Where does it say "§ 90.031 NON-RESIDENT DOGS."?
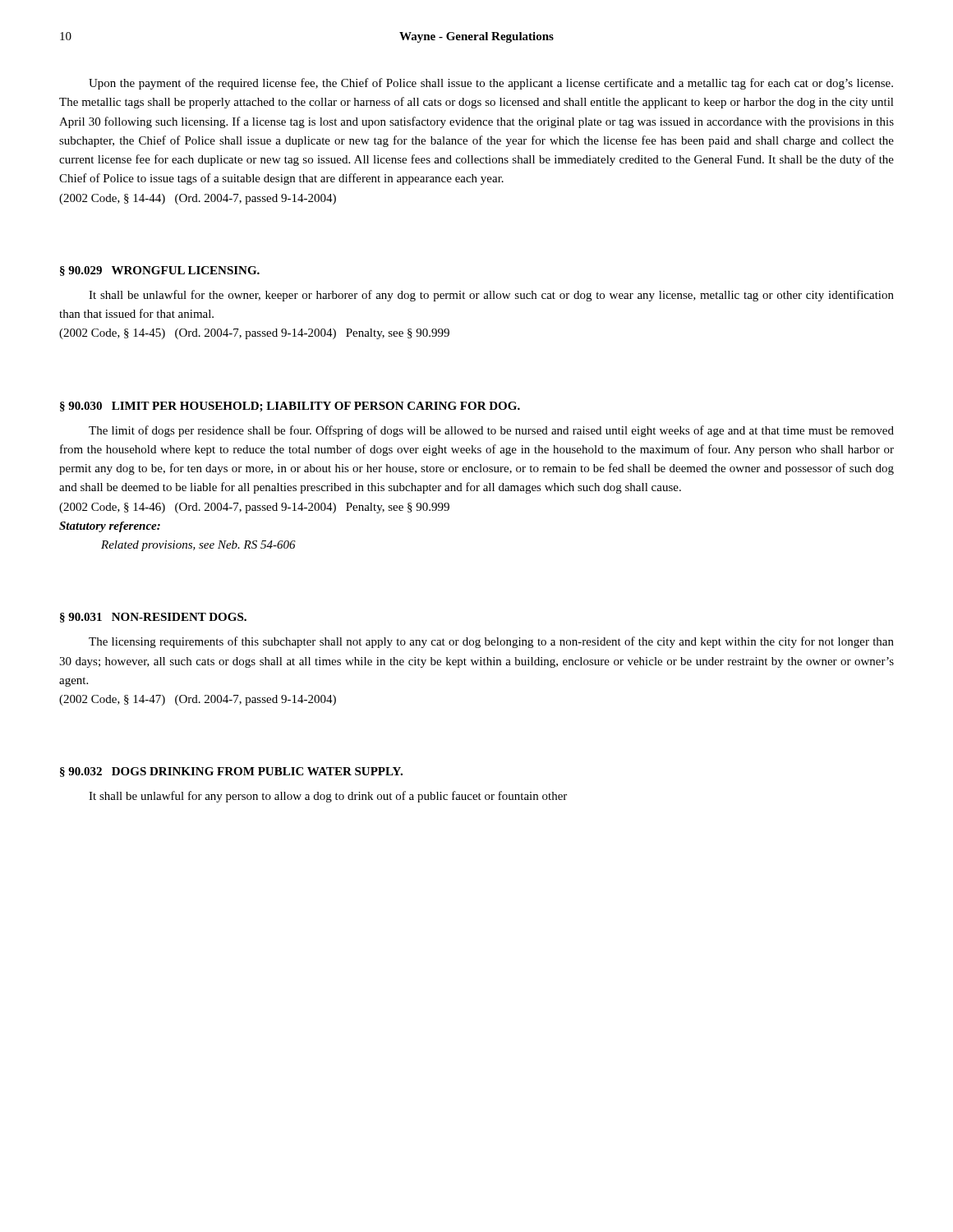This screenshot has height=1232, width=953. [x=153, y=617]
